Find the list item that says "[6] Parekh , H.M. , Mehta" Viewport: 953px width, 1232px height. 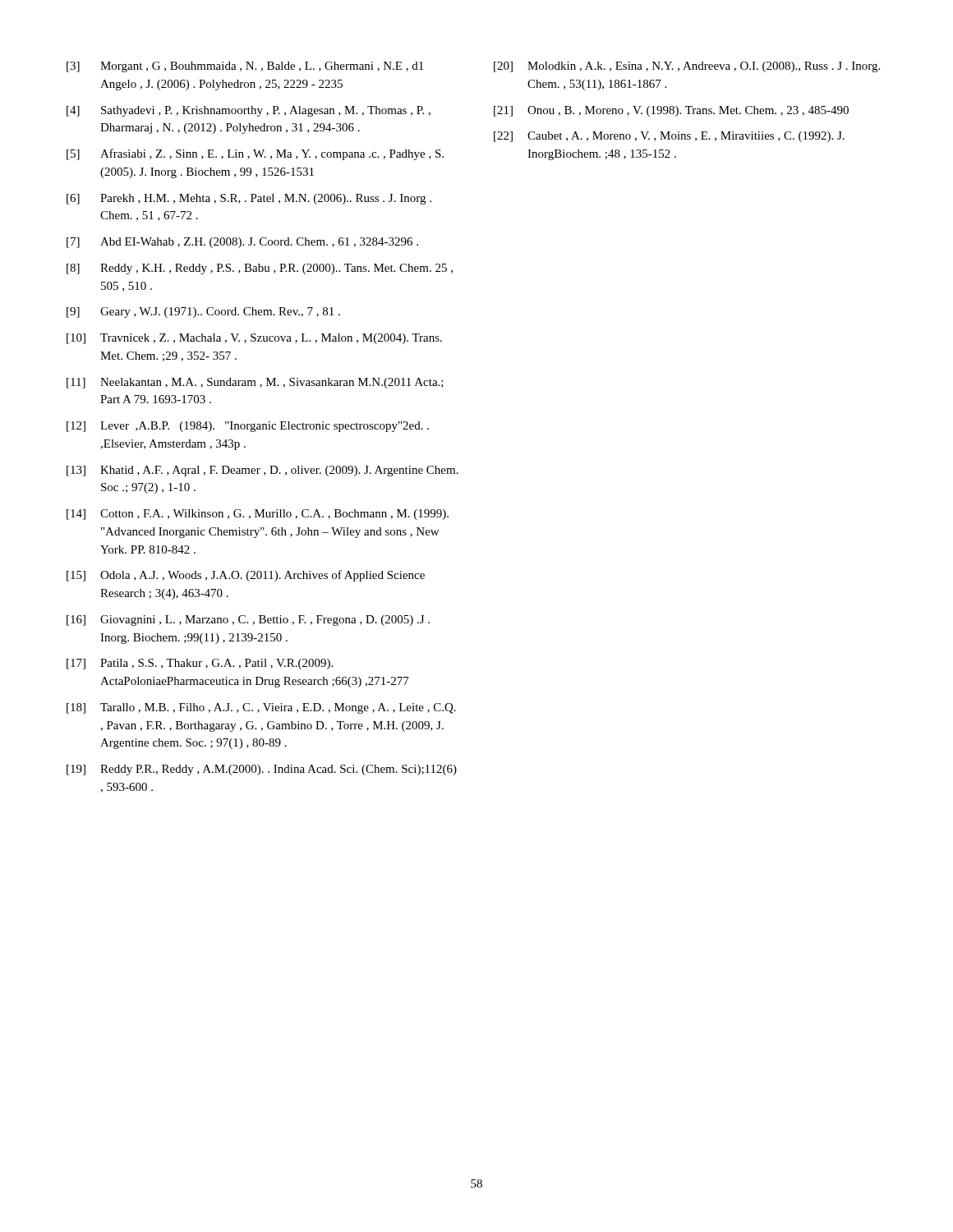(263, 207)
